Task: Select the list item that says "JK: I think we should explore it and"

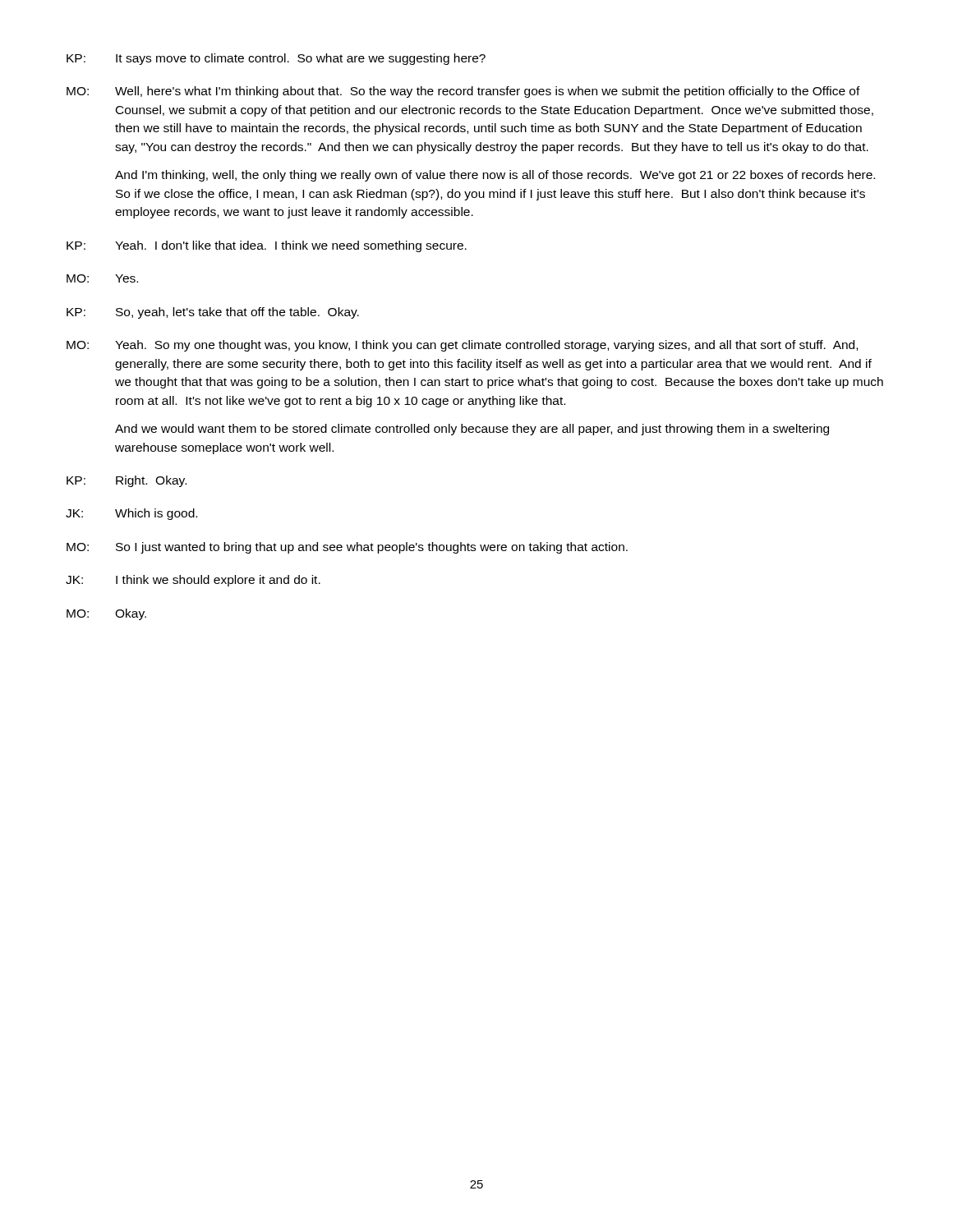Action: (x=193, y=581)
